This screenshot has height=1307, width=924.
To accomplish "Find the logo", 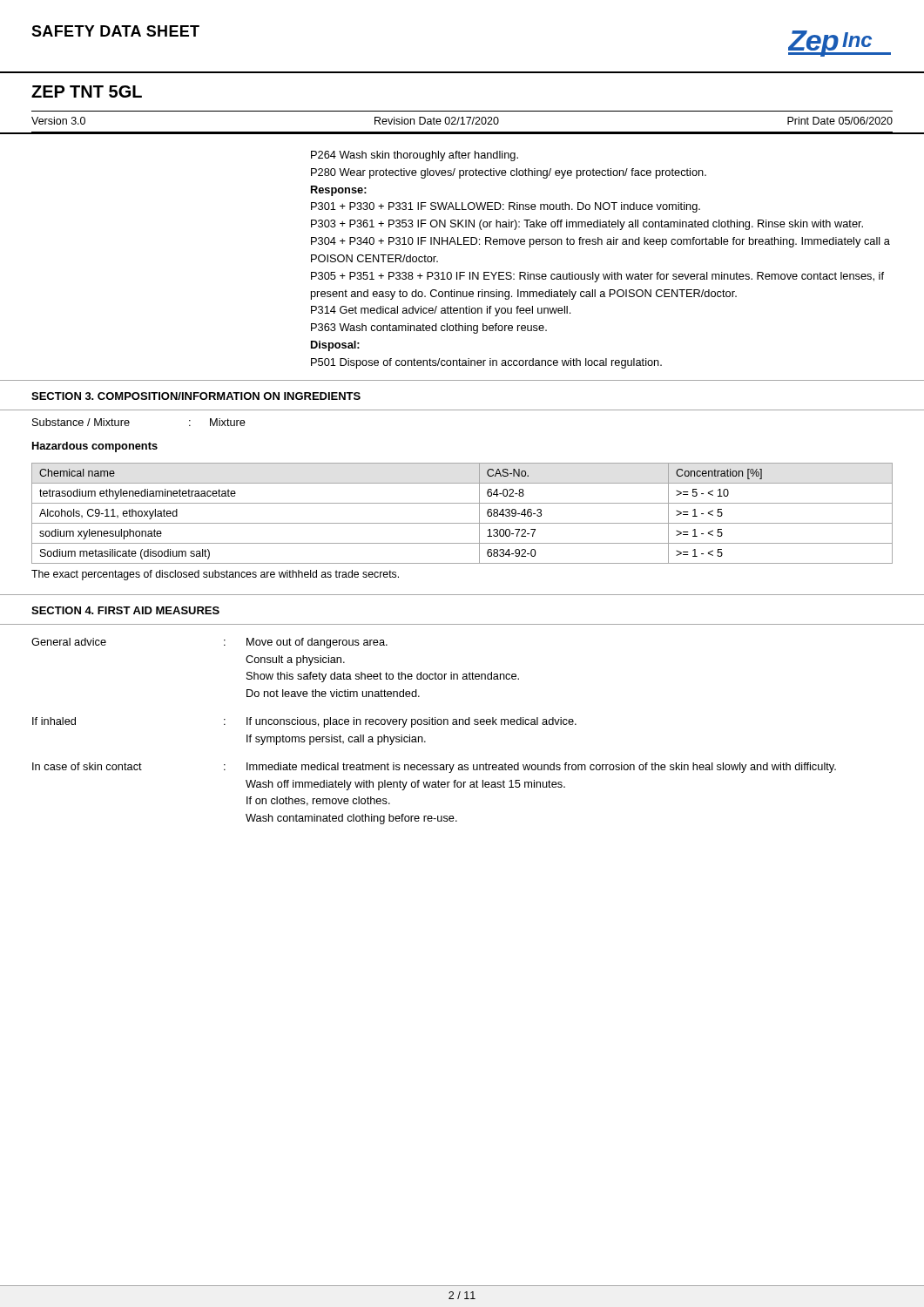I will [840, 42].
